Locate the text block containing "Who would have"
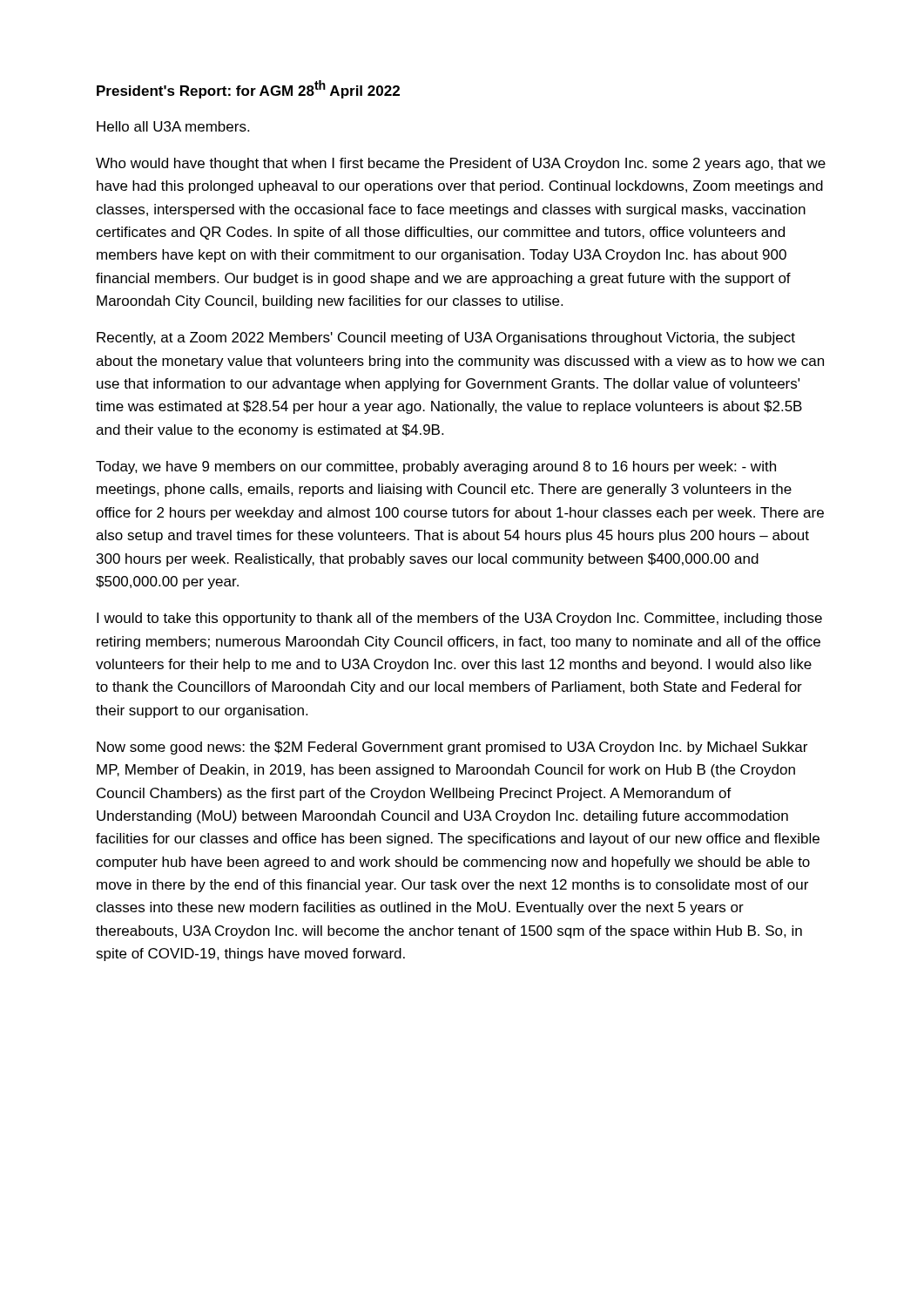The width and height of the screenshot is (924, 1307). pyautogui.click(x=461, y=232)
